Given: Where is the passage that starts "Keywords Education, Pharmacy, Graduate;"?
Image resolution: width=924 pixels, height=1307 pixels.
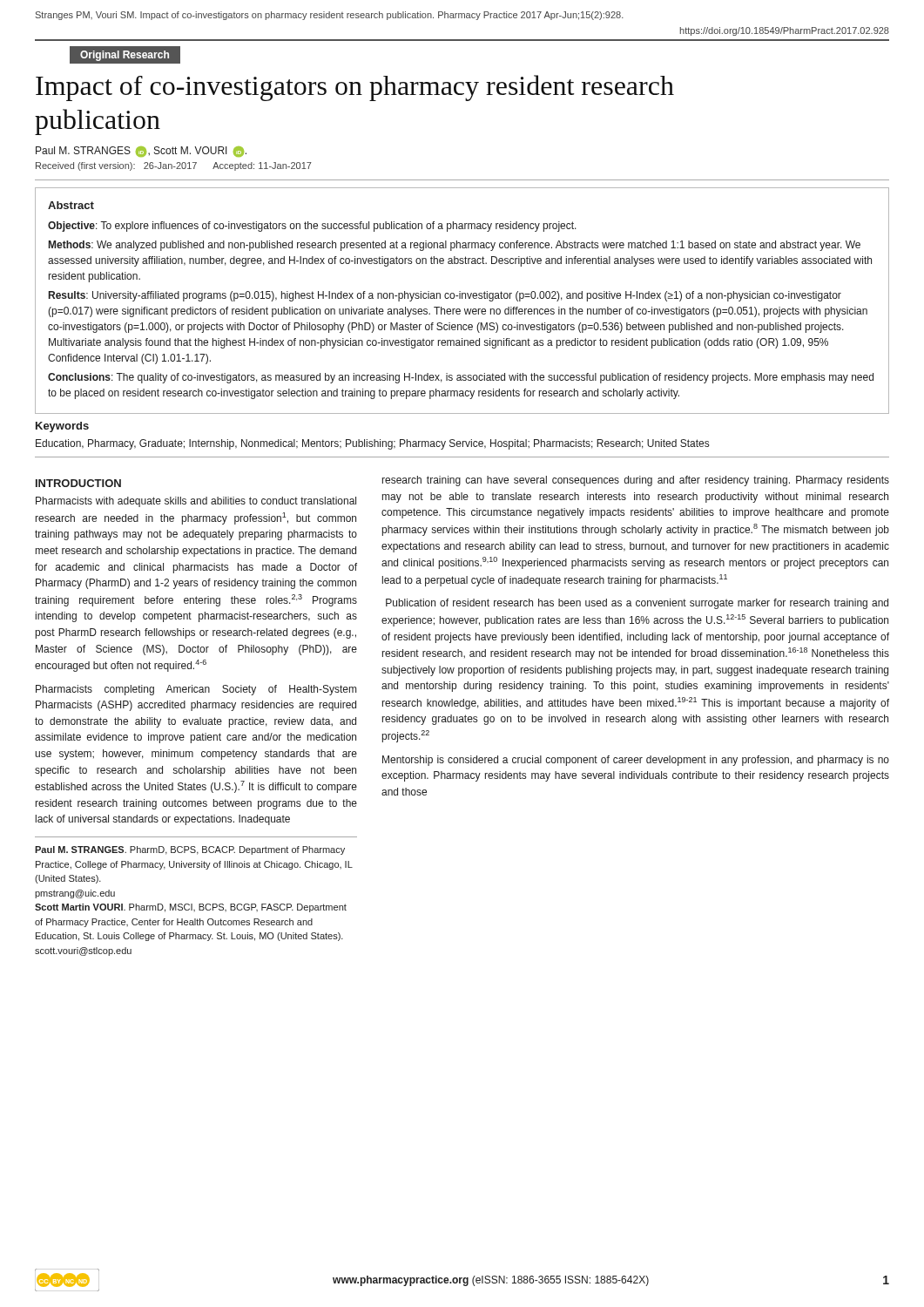Looking at the screenshot, I should coord(462,434).
